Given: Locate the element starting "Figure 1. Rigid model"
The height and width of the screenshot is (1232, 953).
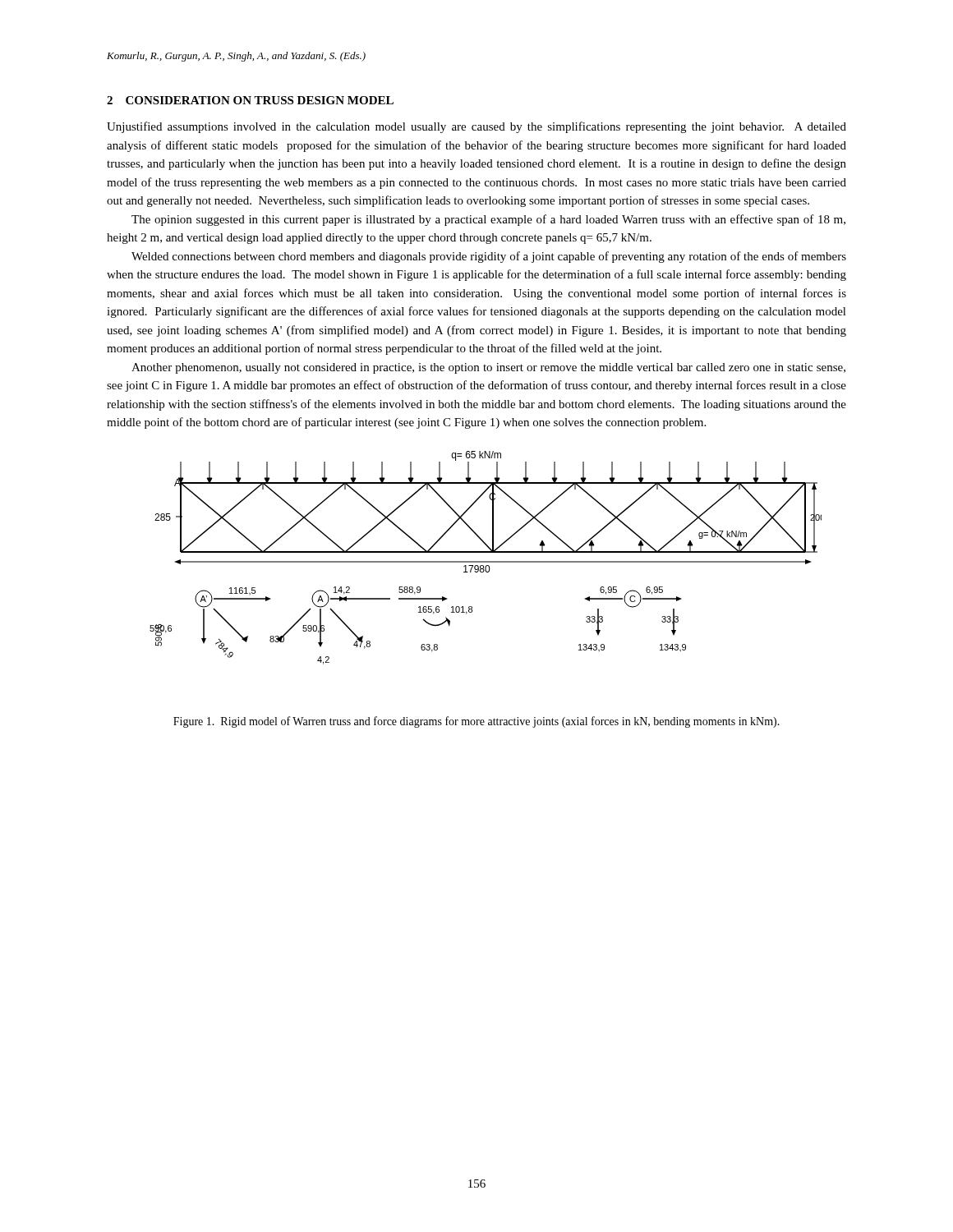Looking at the screenshot, I should (476, 721).
